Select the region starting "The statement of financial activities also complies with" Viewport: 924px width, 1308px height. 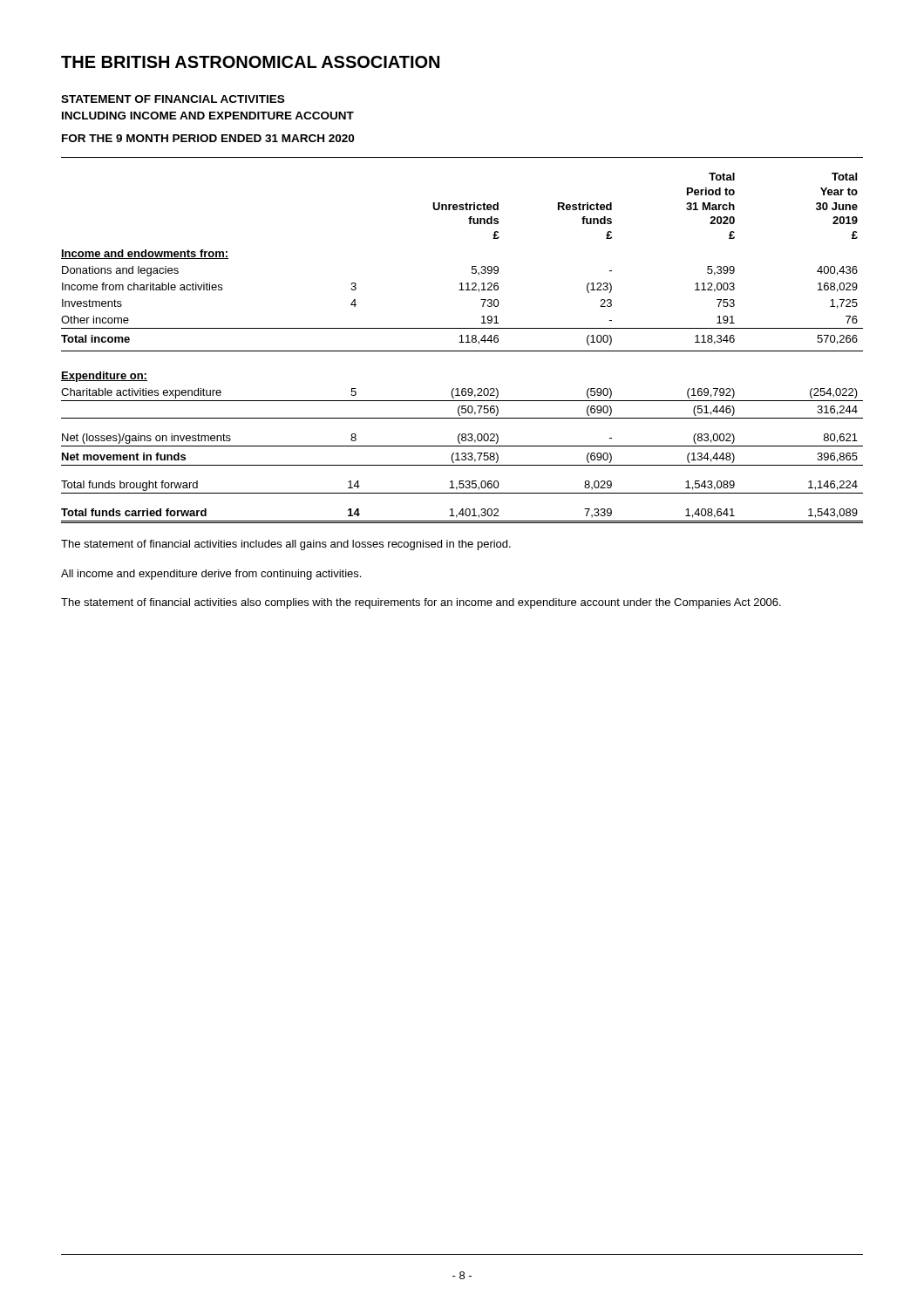421,602
